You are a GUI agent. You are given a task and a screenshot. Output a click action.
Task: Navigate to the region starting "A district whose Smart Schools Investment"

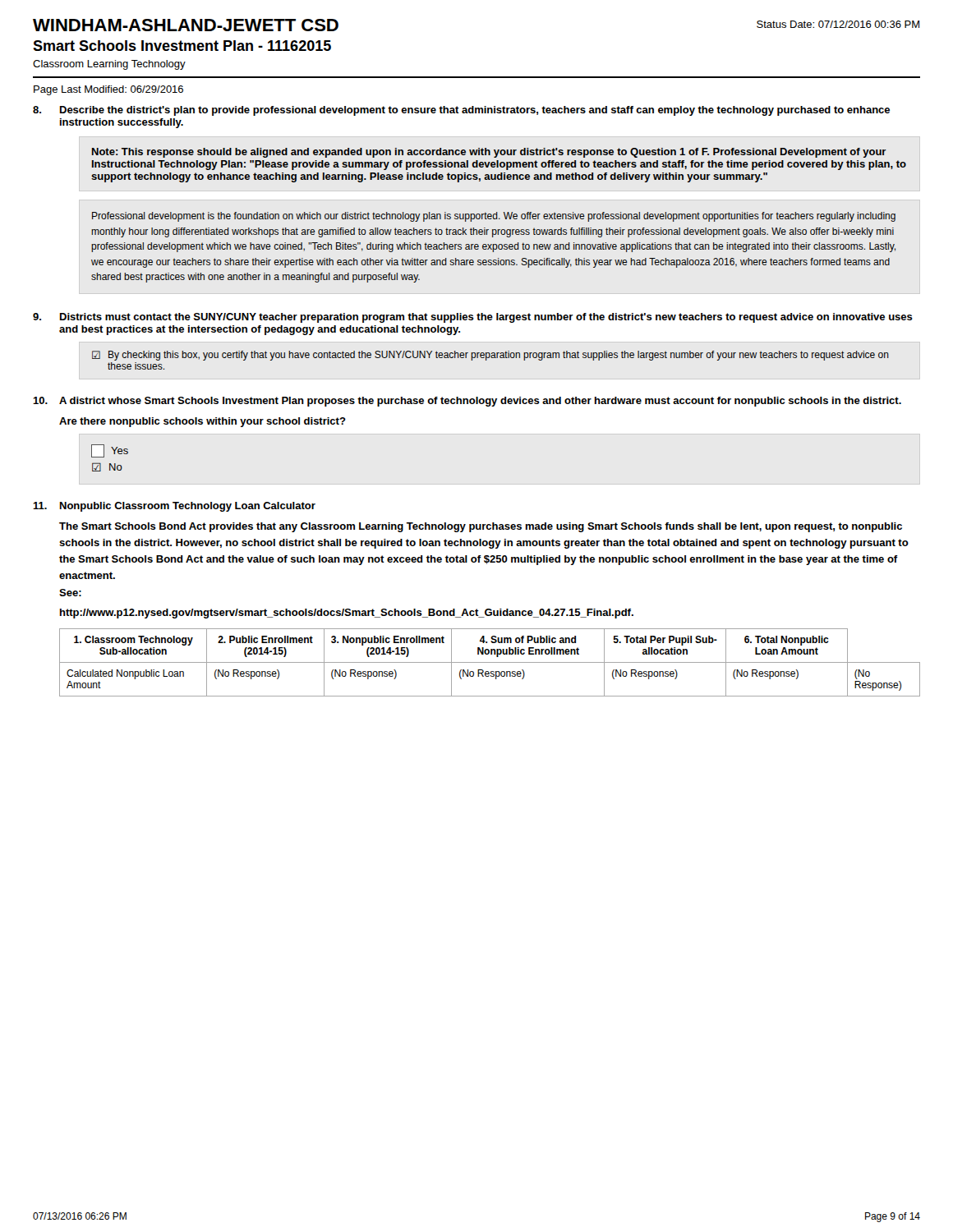coord(480,400)
